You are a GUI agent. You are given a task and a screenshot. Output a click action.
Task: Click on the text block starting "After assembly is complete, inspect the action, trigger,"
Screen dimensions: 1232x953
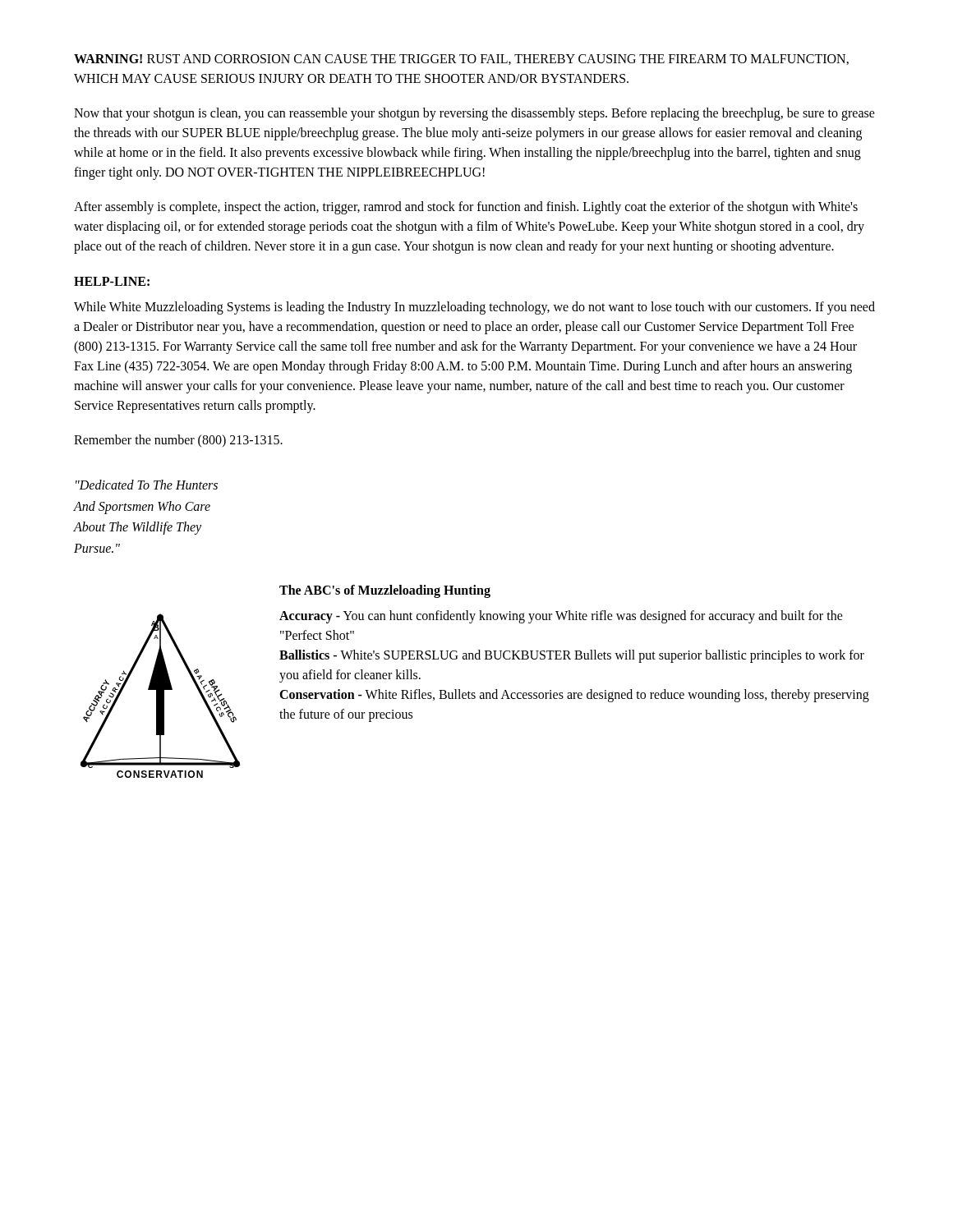coord(469,226)
